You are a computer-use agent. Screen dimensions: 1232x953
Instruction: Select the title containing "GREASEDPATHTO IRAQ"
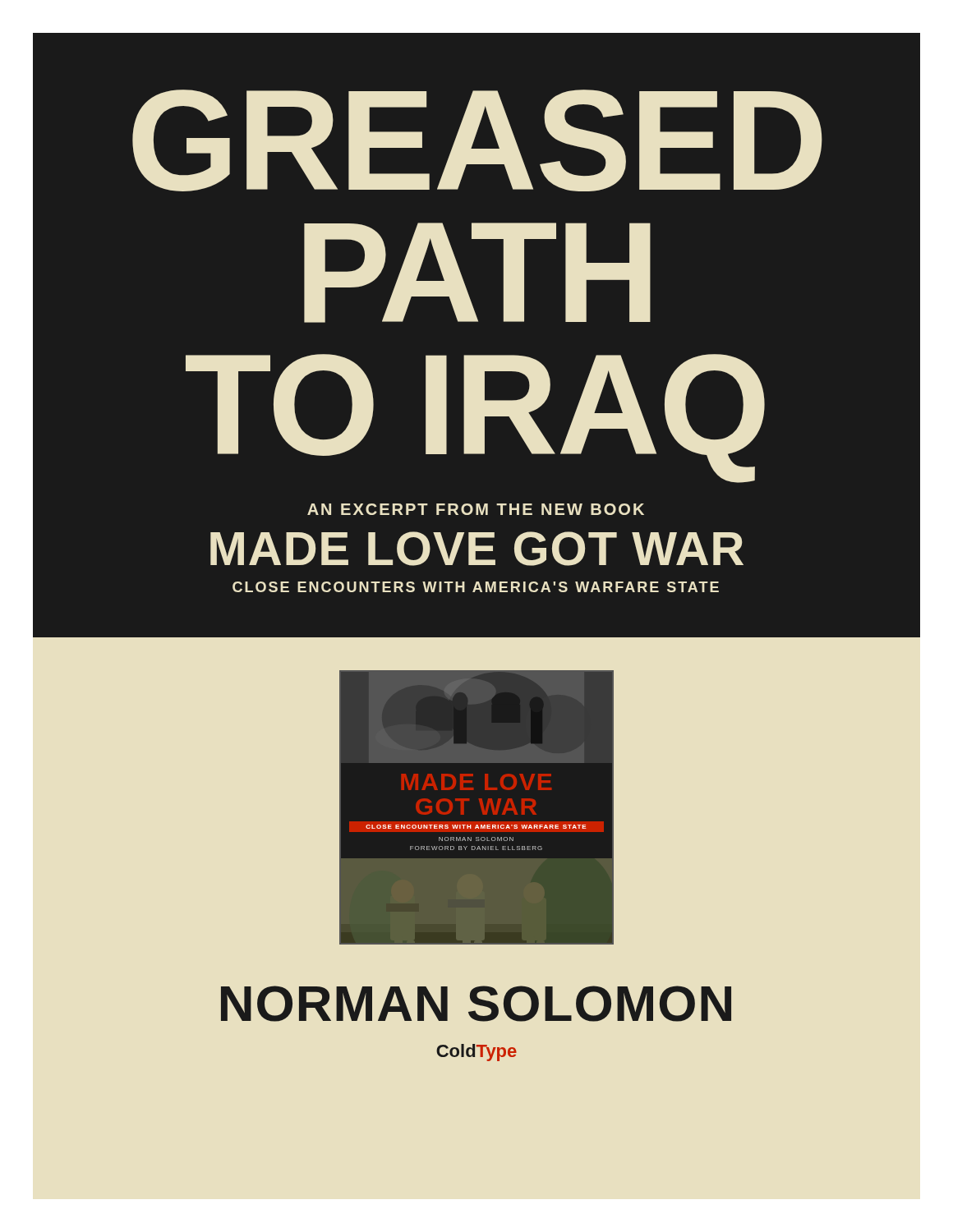[x=476, y=272]
